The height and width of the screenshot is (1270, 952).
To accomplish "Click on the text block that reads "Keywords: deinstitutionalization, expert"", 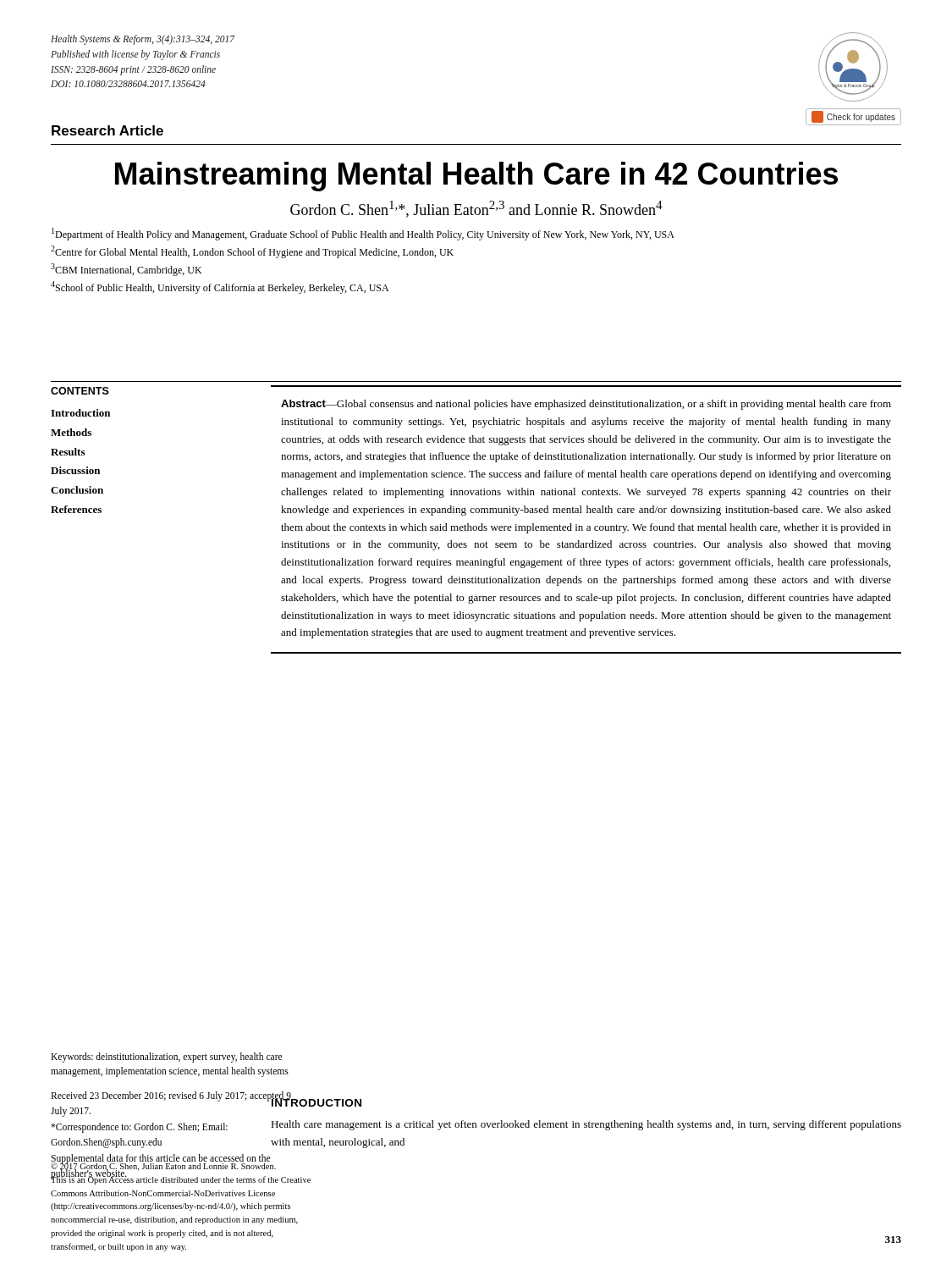I will pyautogui.click(x=170, y=1064).
